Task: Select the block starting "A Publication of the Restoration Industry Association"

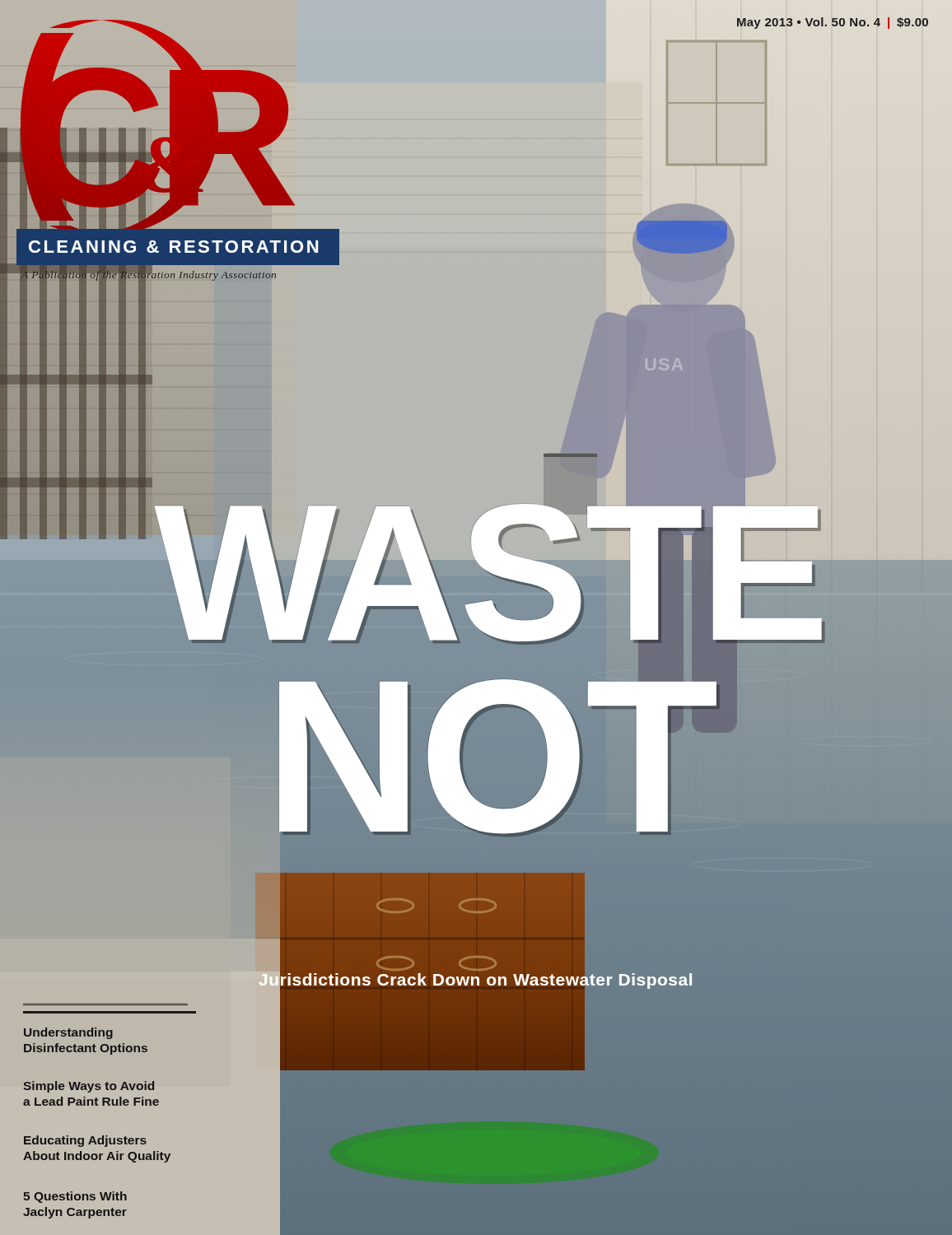Action: coord(149,275)
